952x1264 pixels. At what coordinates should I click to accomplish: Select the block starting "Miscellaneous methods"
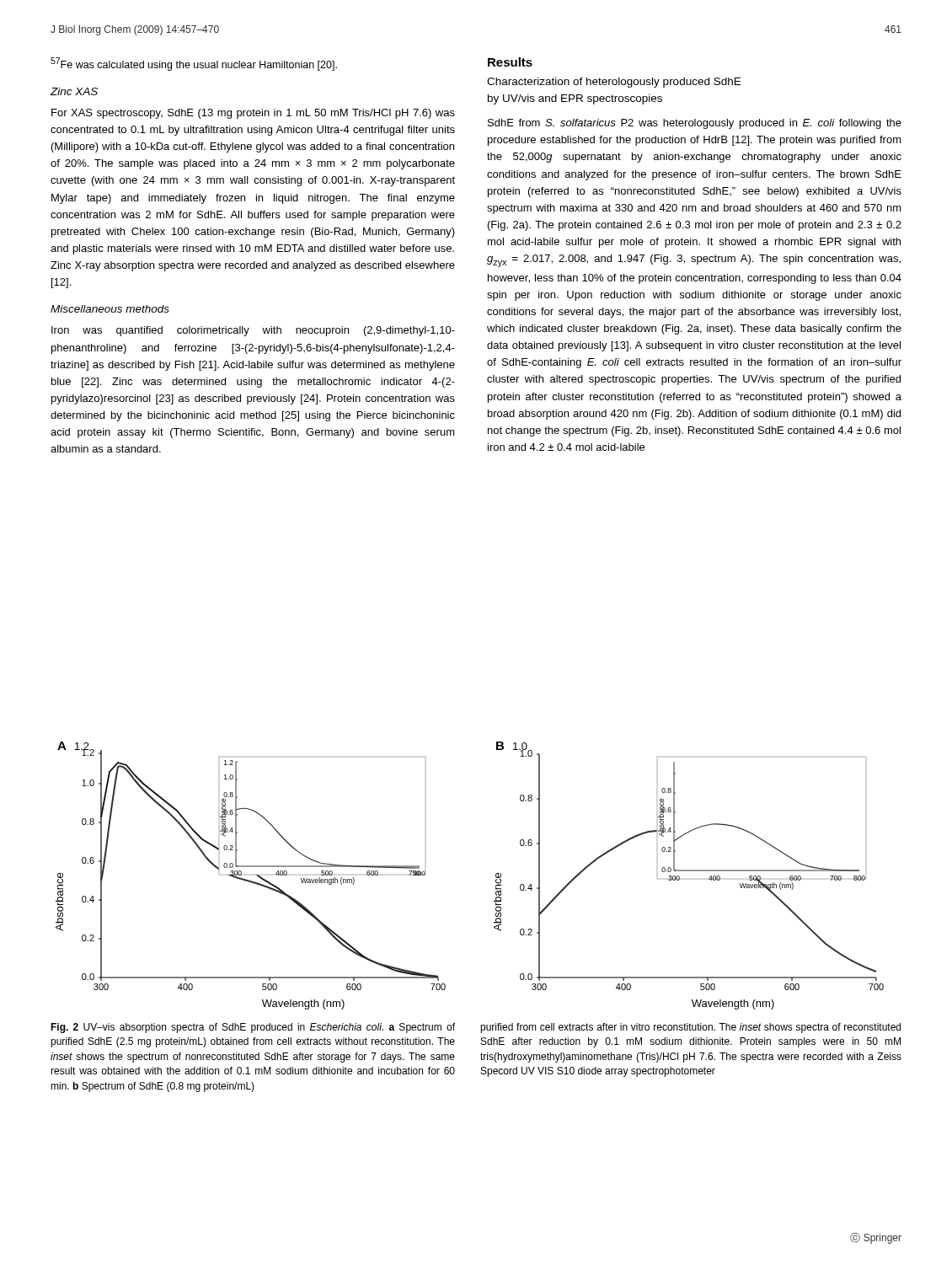[x=110, y=309]
